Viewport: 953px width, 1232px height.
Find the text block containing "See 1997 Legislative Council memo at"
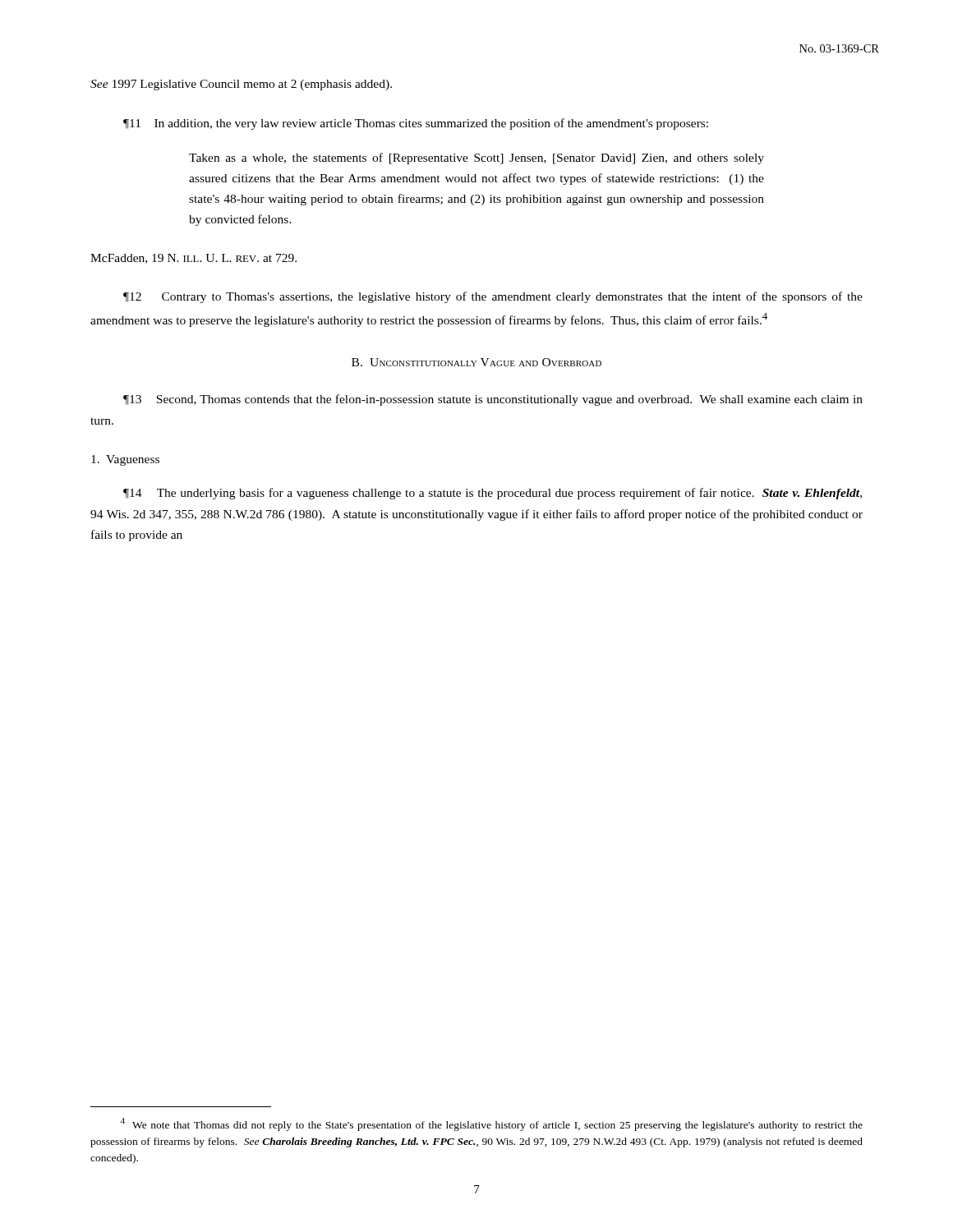point(242,83)
